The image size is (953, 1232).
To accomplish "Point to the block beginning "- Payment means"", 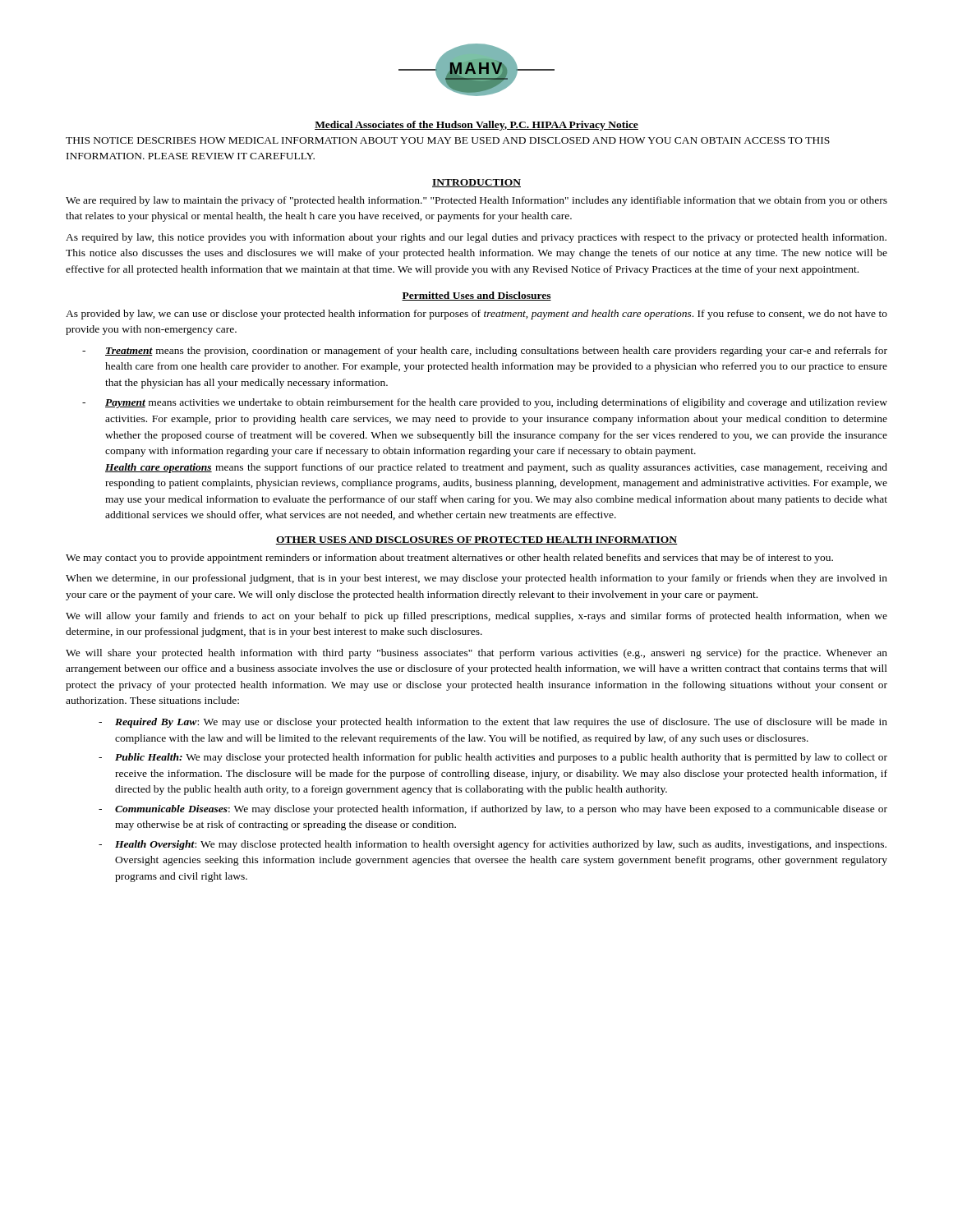I will [x=485, y=459].
